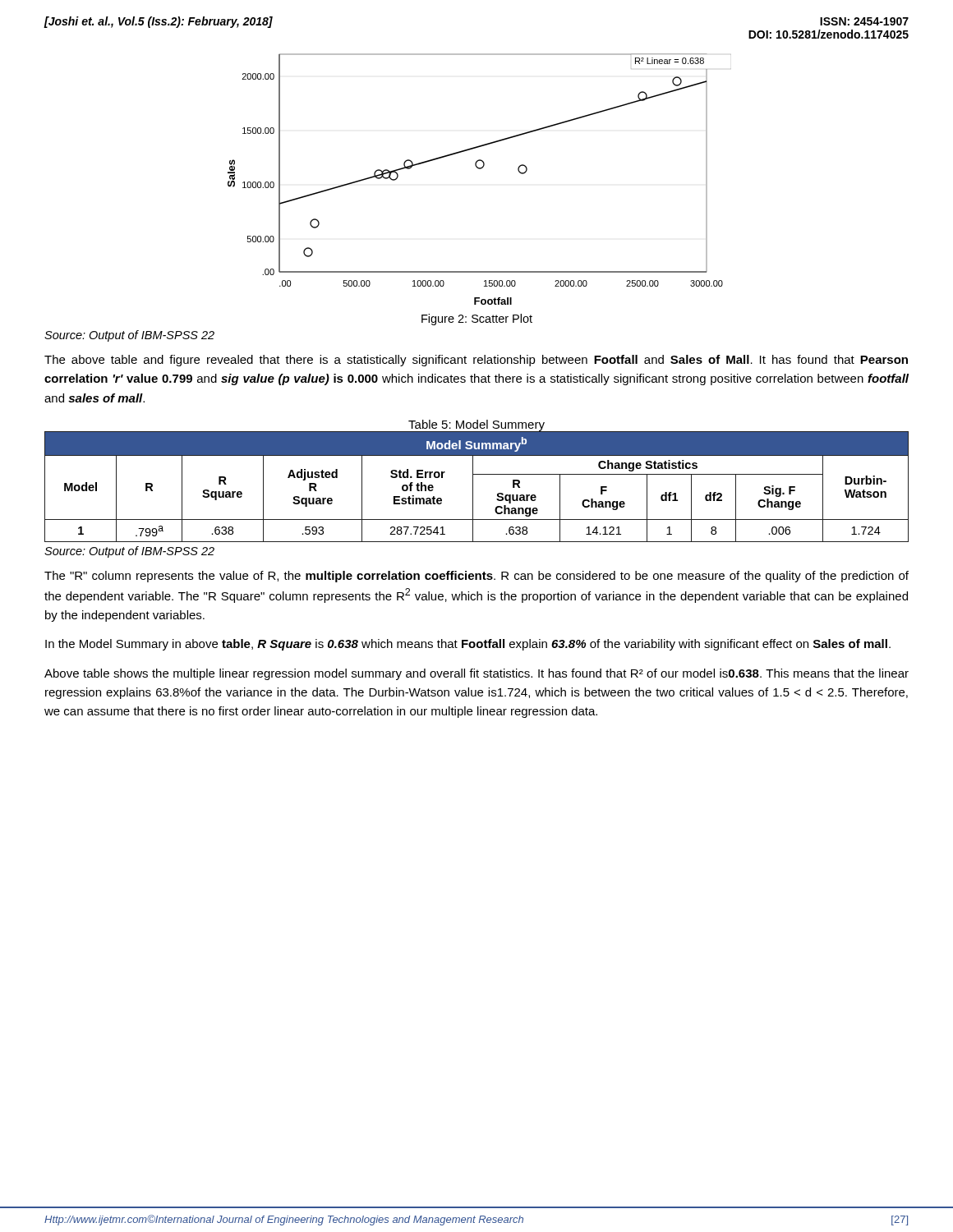Point to the block beginning "Above table shows the multiple linear regression model"

[x=476, y=692]
